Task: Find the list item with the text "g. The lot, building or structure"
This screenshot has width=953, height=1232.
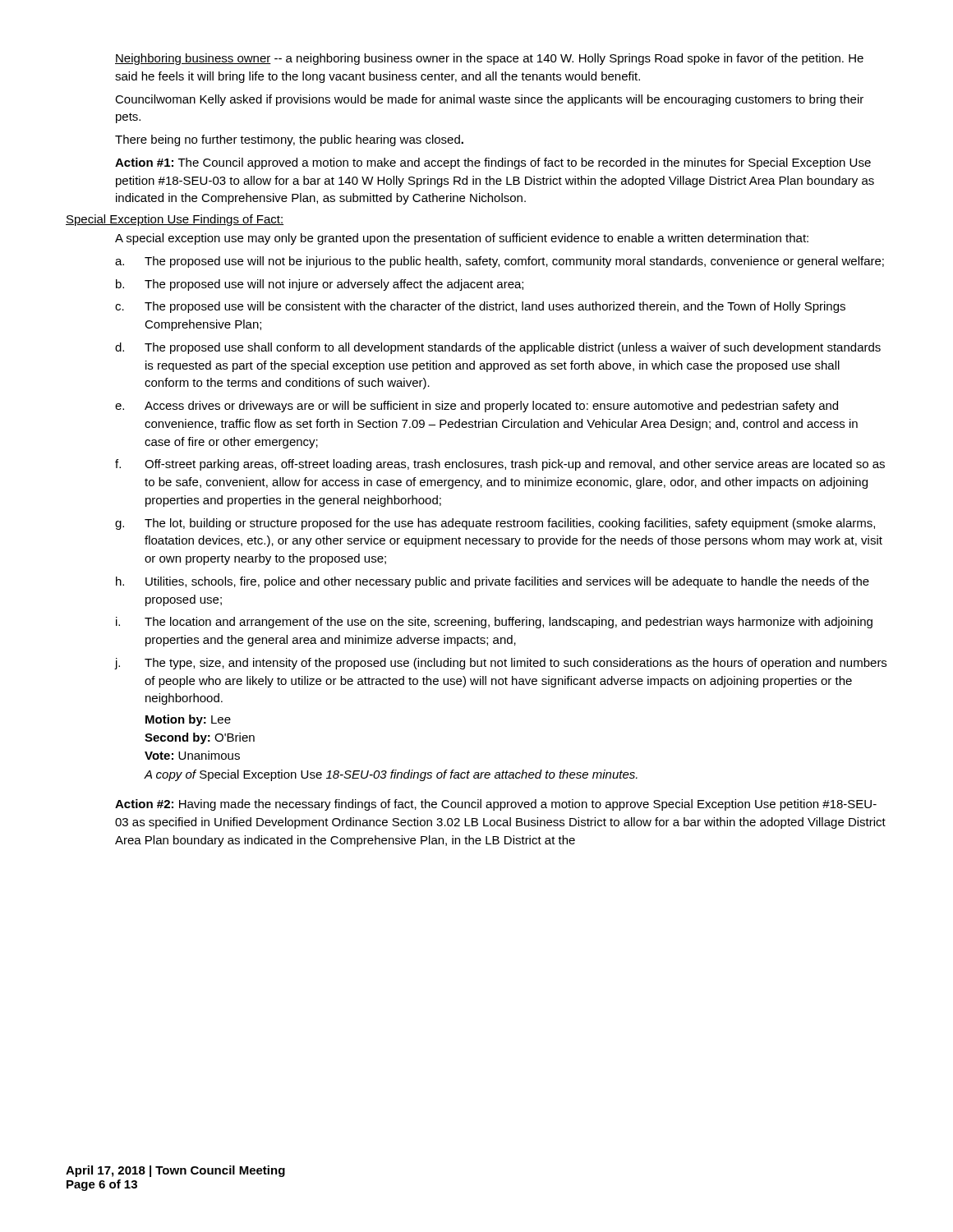Action: point(501,541)
